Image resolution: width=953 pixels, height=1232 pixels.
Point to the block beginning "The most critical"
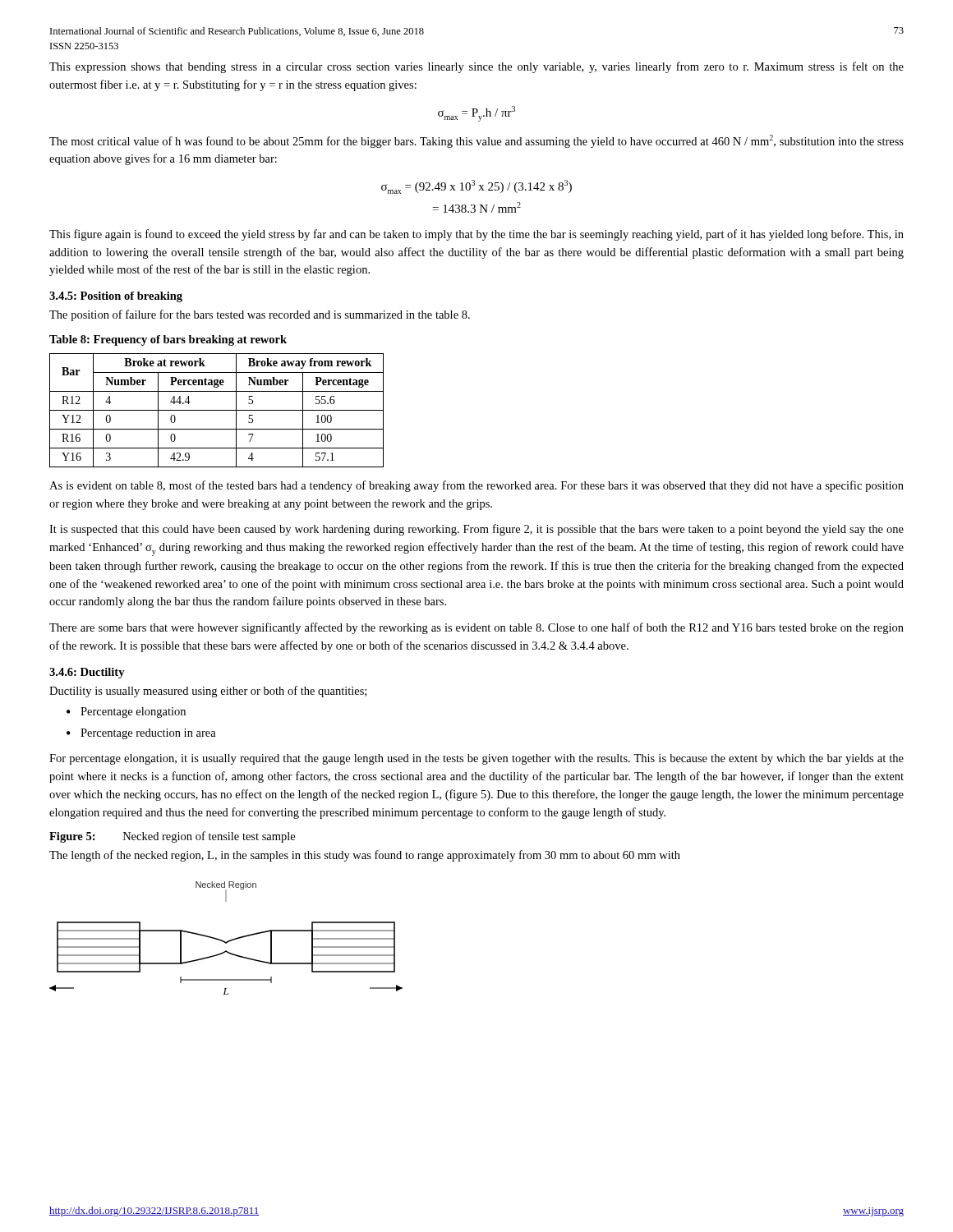click(x=476, y=150)
